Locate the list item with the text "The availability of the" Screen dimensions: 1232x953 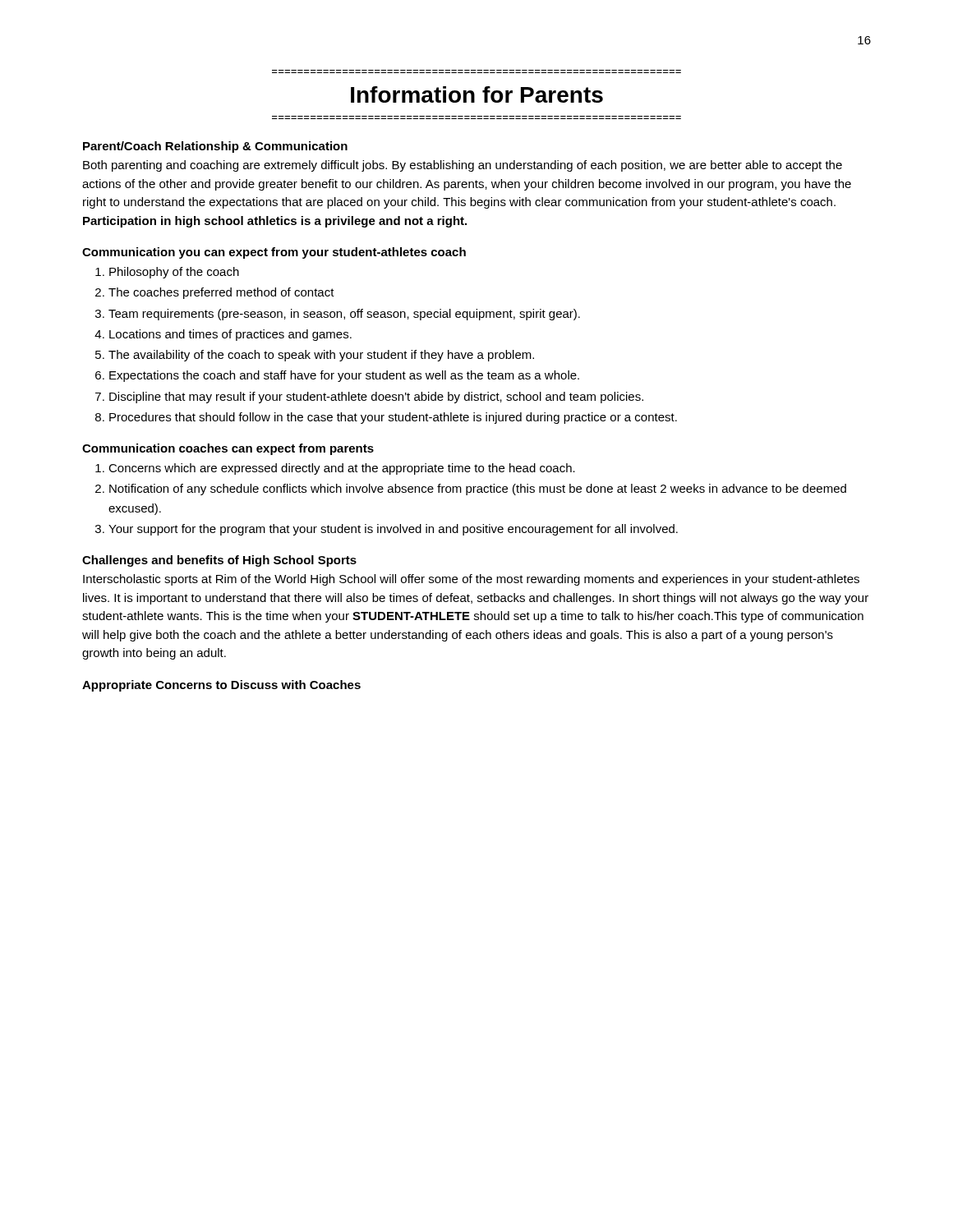[x=490, y=355]
